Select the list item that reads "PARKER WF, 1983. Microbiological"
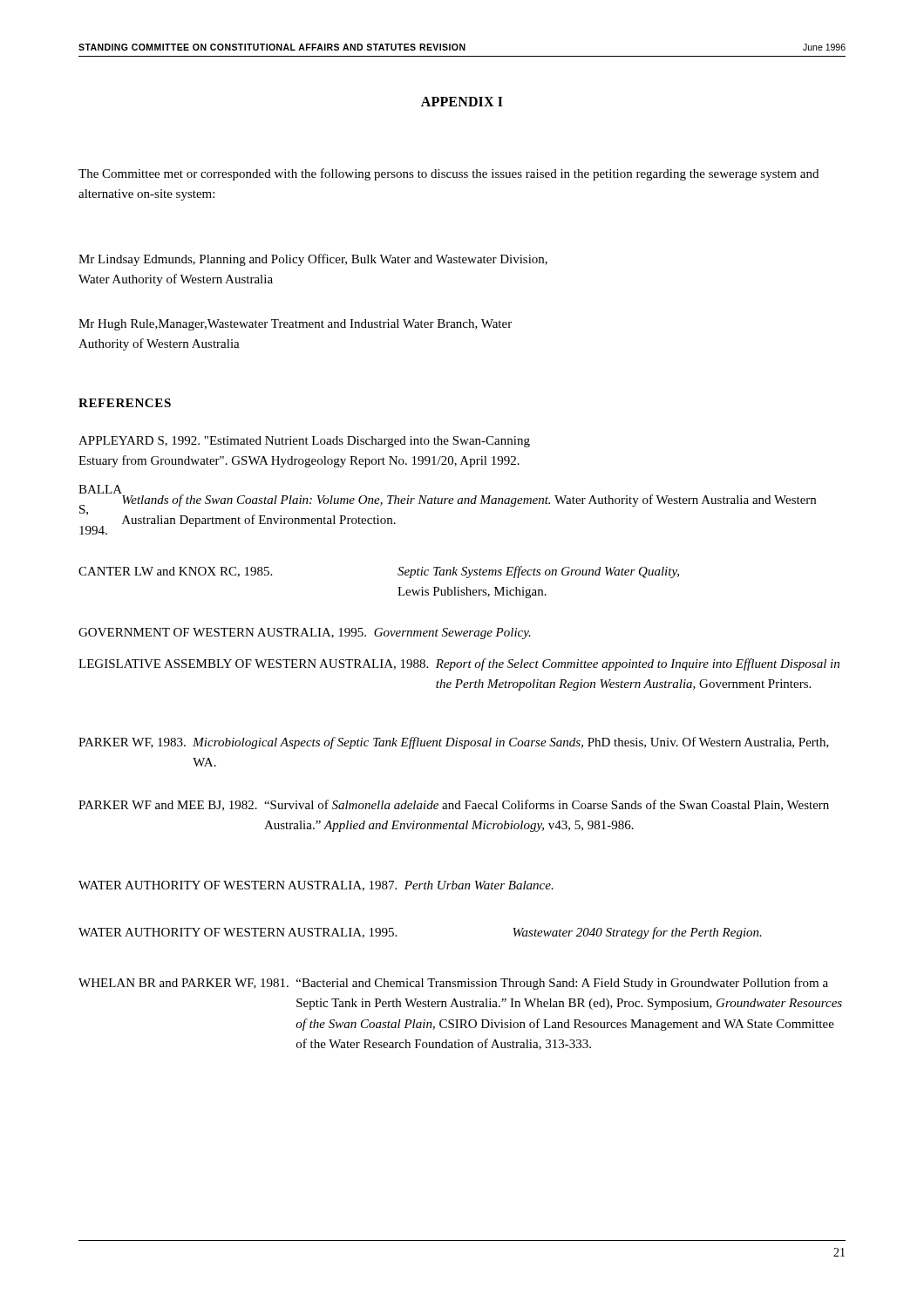The width and height of the screenshot is (924, 1308). coord(462,753)
